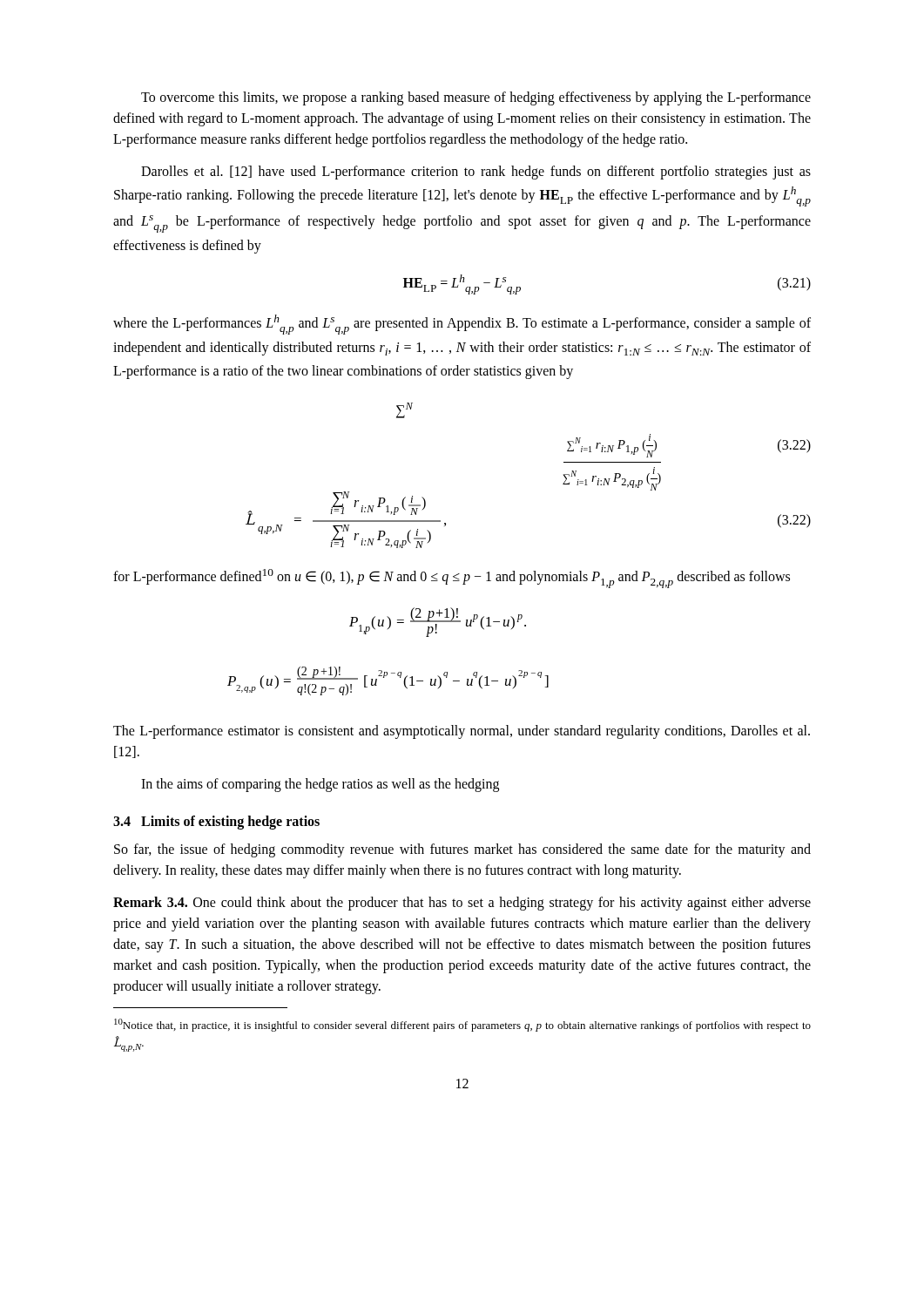924x1307 pixels.
Task: Click on the text block containing "The L-performance estimator is consistent and asymptotically"
Action: (462, 741)
